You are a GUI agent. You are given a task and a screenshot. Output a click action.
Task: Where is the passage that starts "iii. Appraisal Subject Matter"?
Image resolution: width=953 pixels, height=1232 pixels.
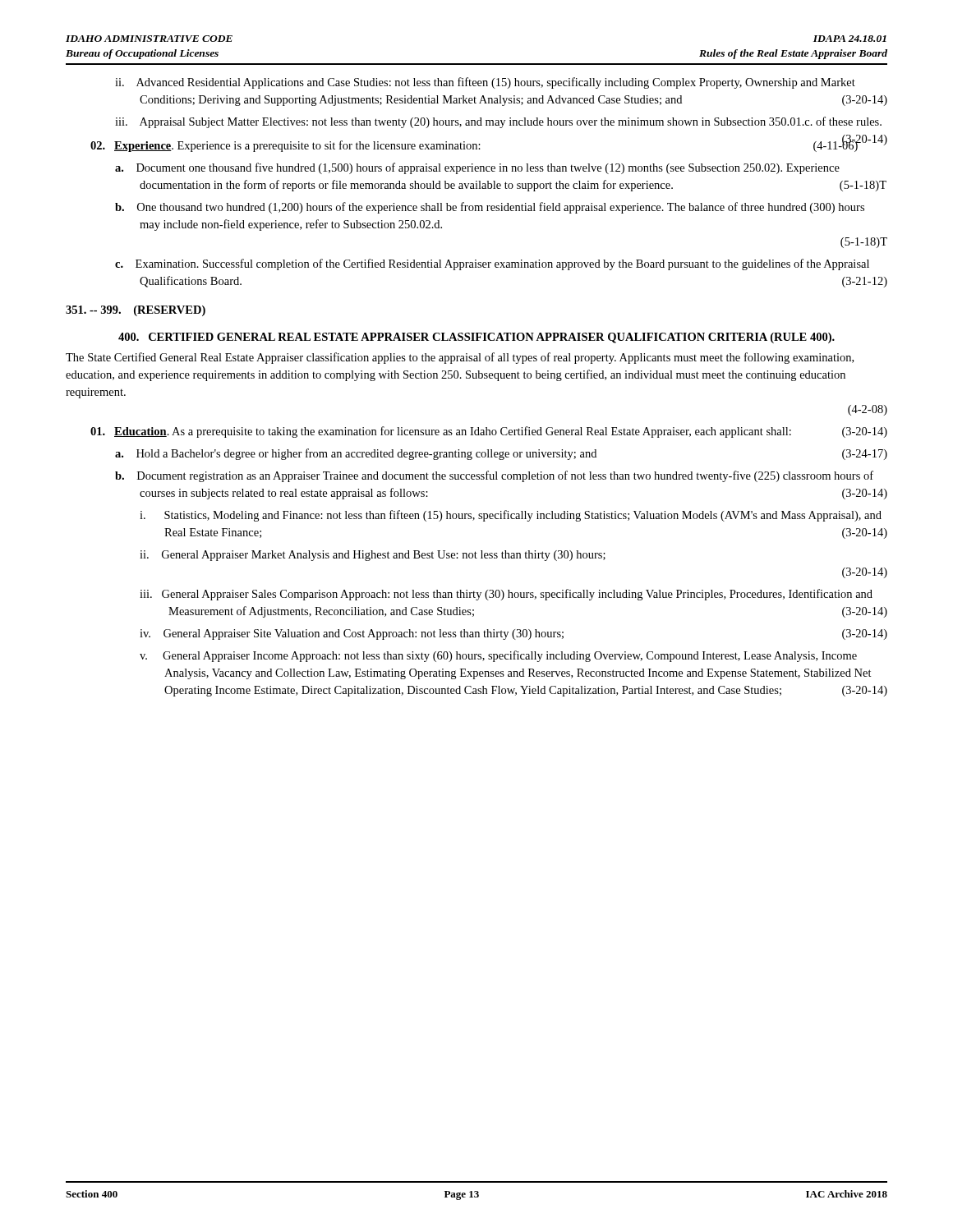click(x=501, y=122)
